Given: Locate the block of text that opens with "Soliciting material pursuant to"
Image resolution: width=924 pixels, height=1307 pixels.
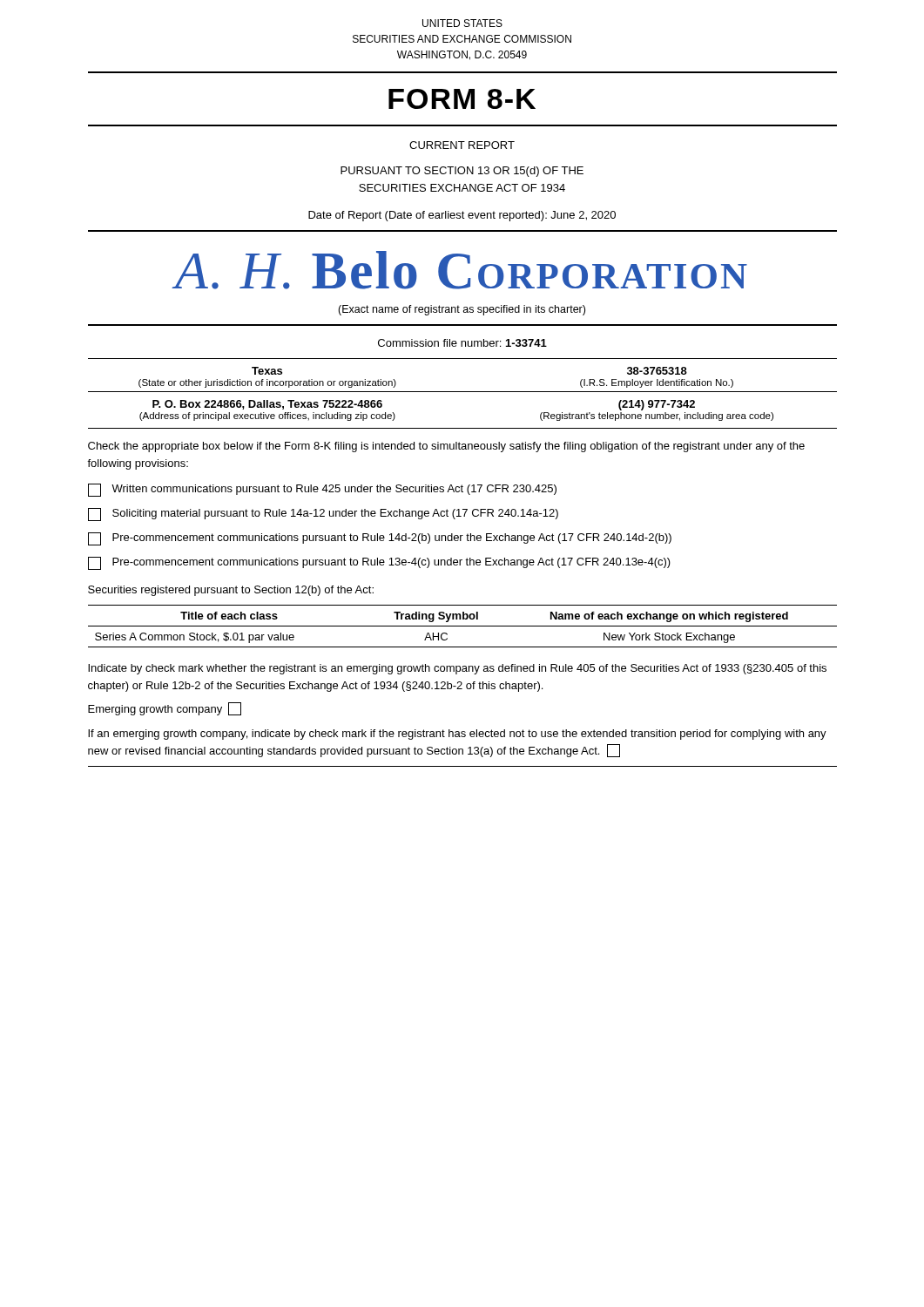Looking at the screenshot, I should [x=323, y=514].
